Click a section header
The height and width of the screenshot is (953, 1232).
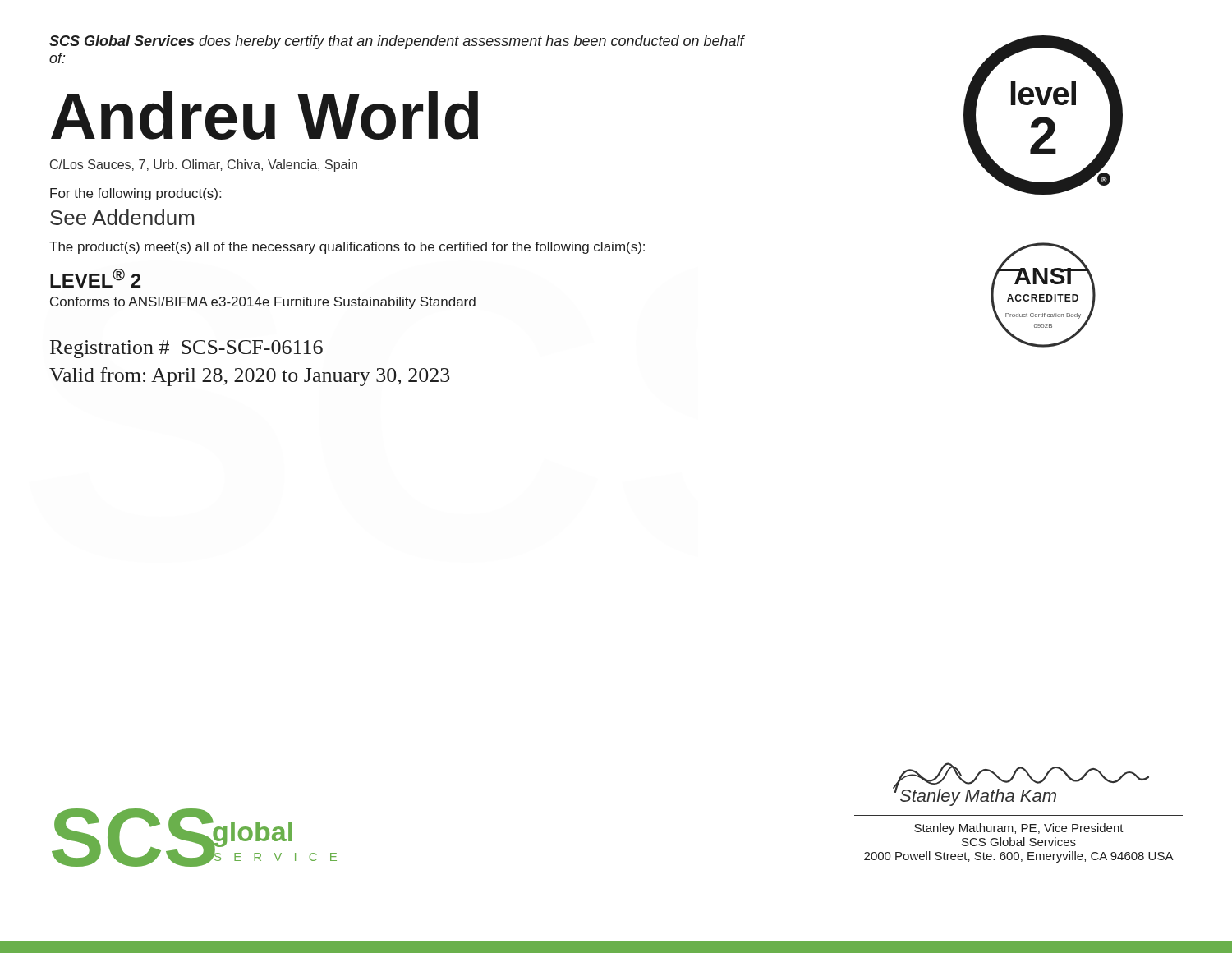(x=402, y=279)
